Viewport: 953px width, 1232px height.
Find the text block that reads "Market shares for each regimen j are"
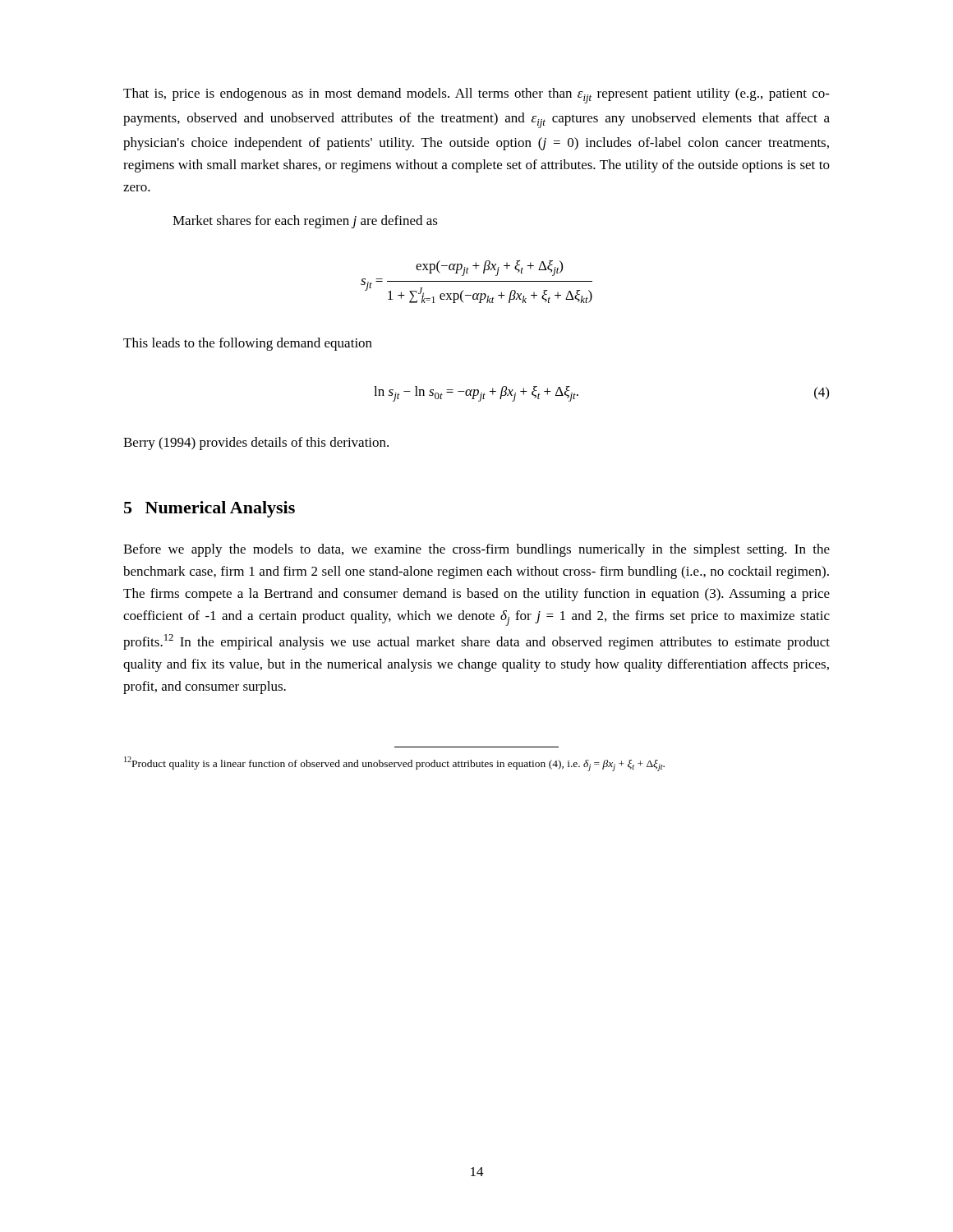coord(305,221)
